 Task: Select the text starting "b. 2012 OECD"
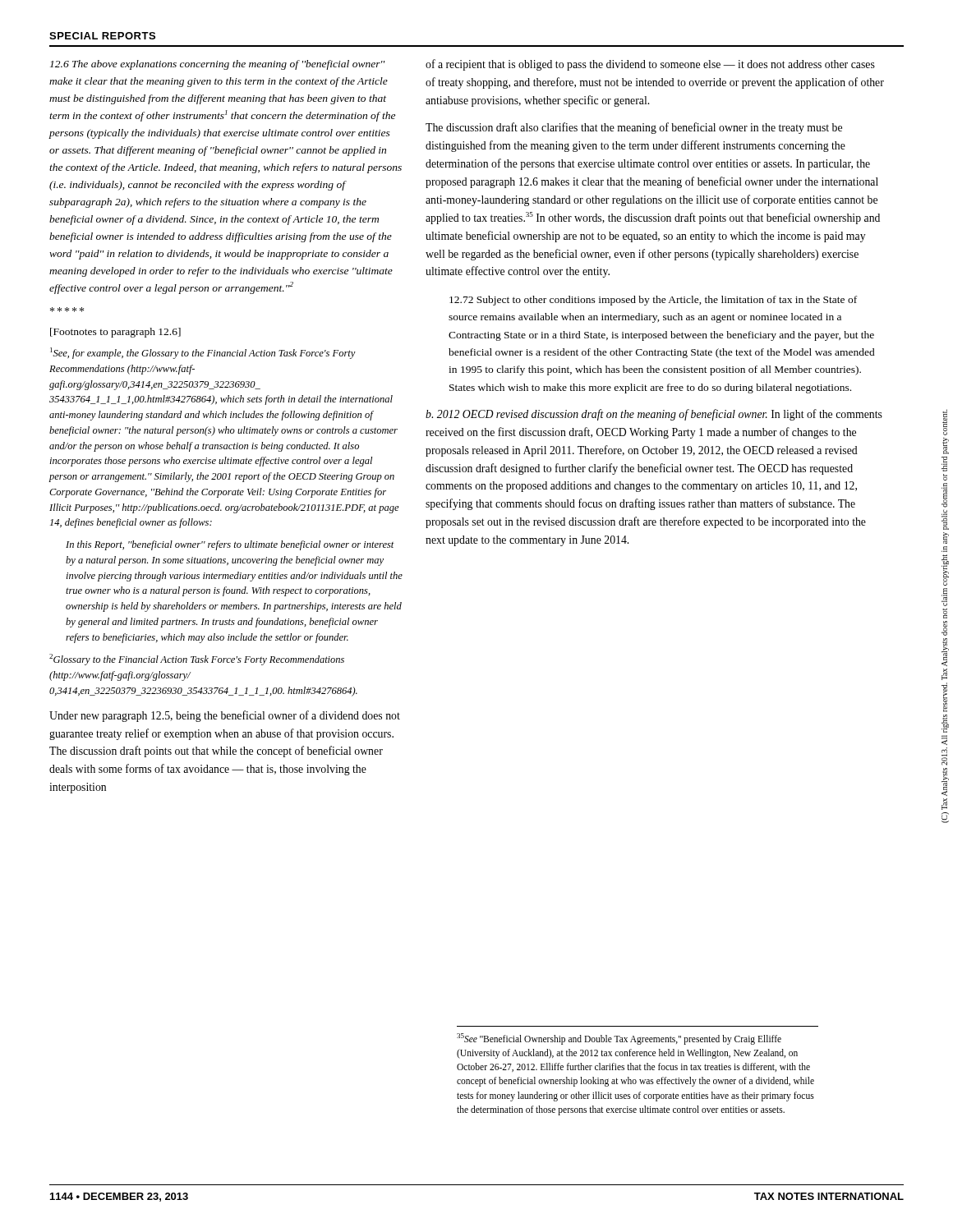pos(654,477)
